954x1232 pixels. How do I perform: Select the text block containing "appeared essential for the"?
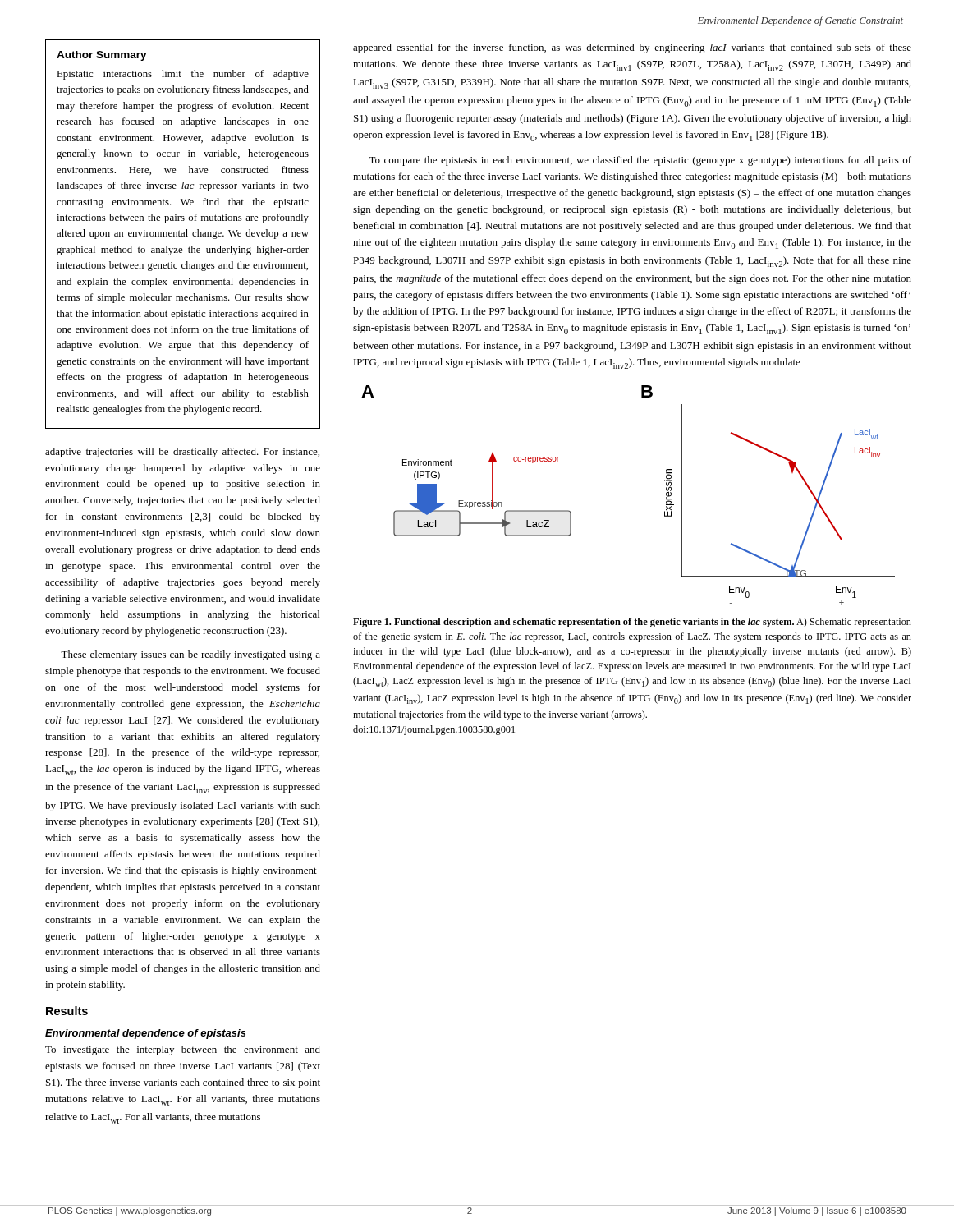coord(632,206)
